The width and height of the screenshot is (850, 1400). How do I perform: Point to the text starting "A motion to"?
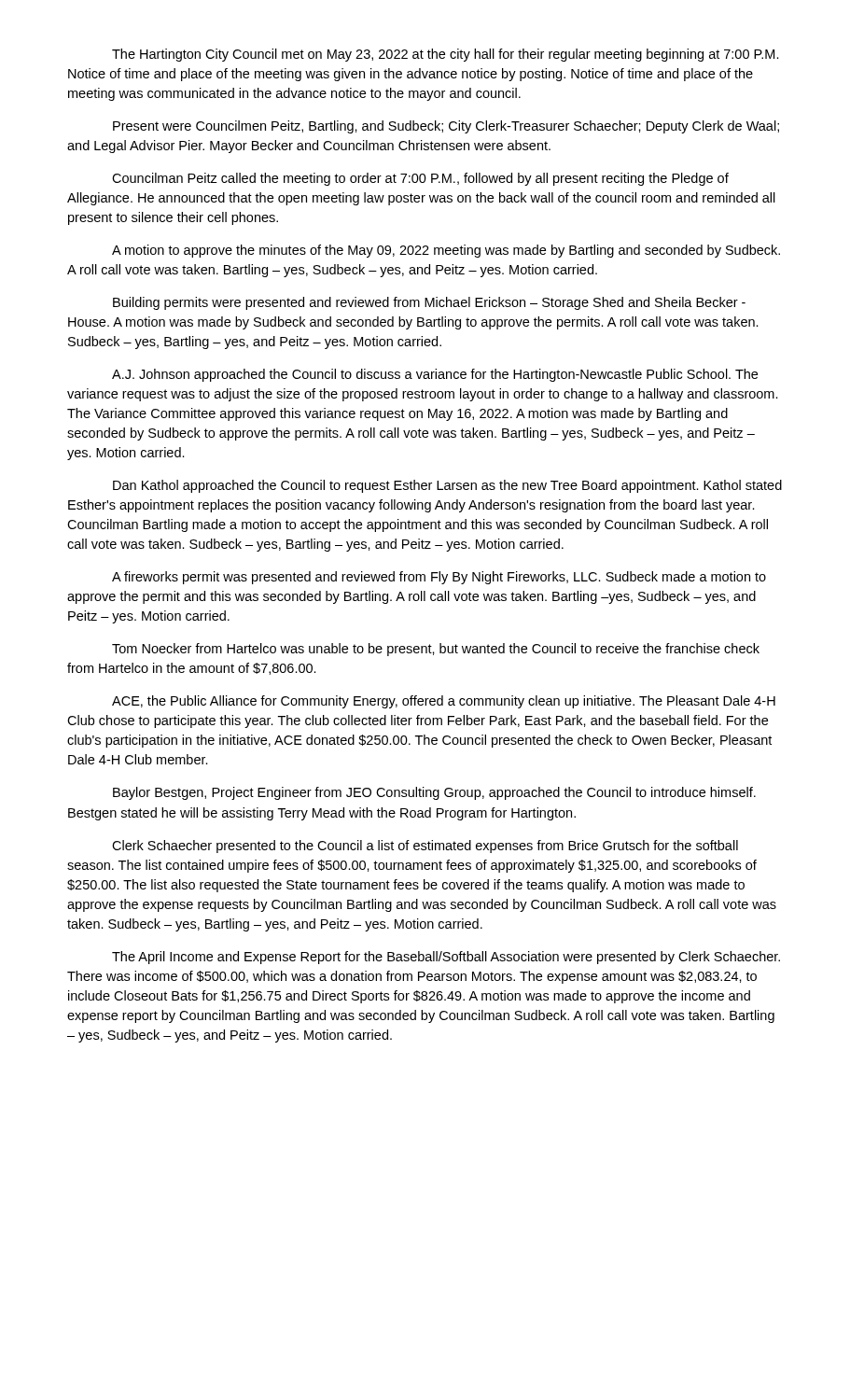tap(425, 261)
